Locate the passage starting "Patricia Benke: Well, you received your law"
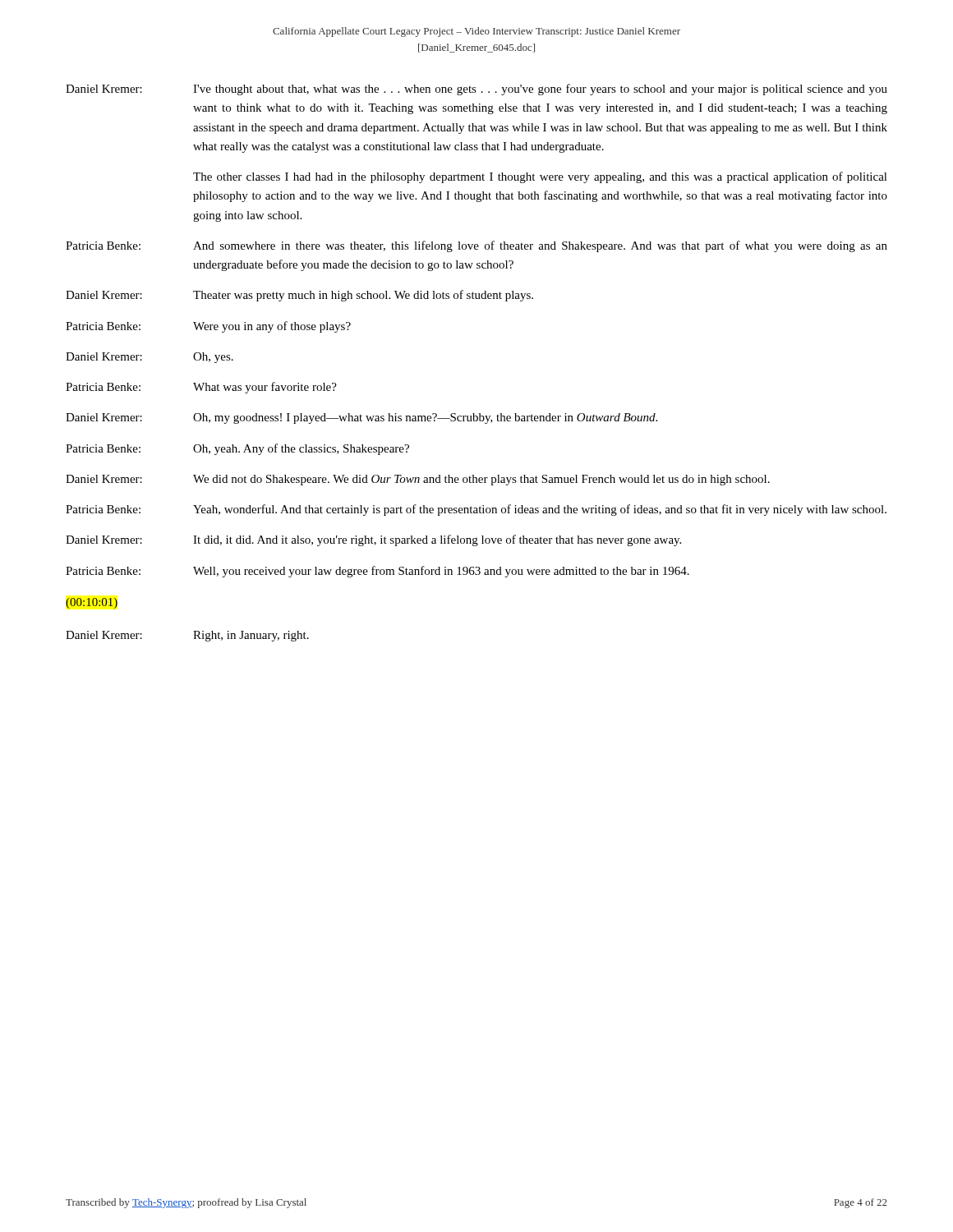 (x=476, y=571)
